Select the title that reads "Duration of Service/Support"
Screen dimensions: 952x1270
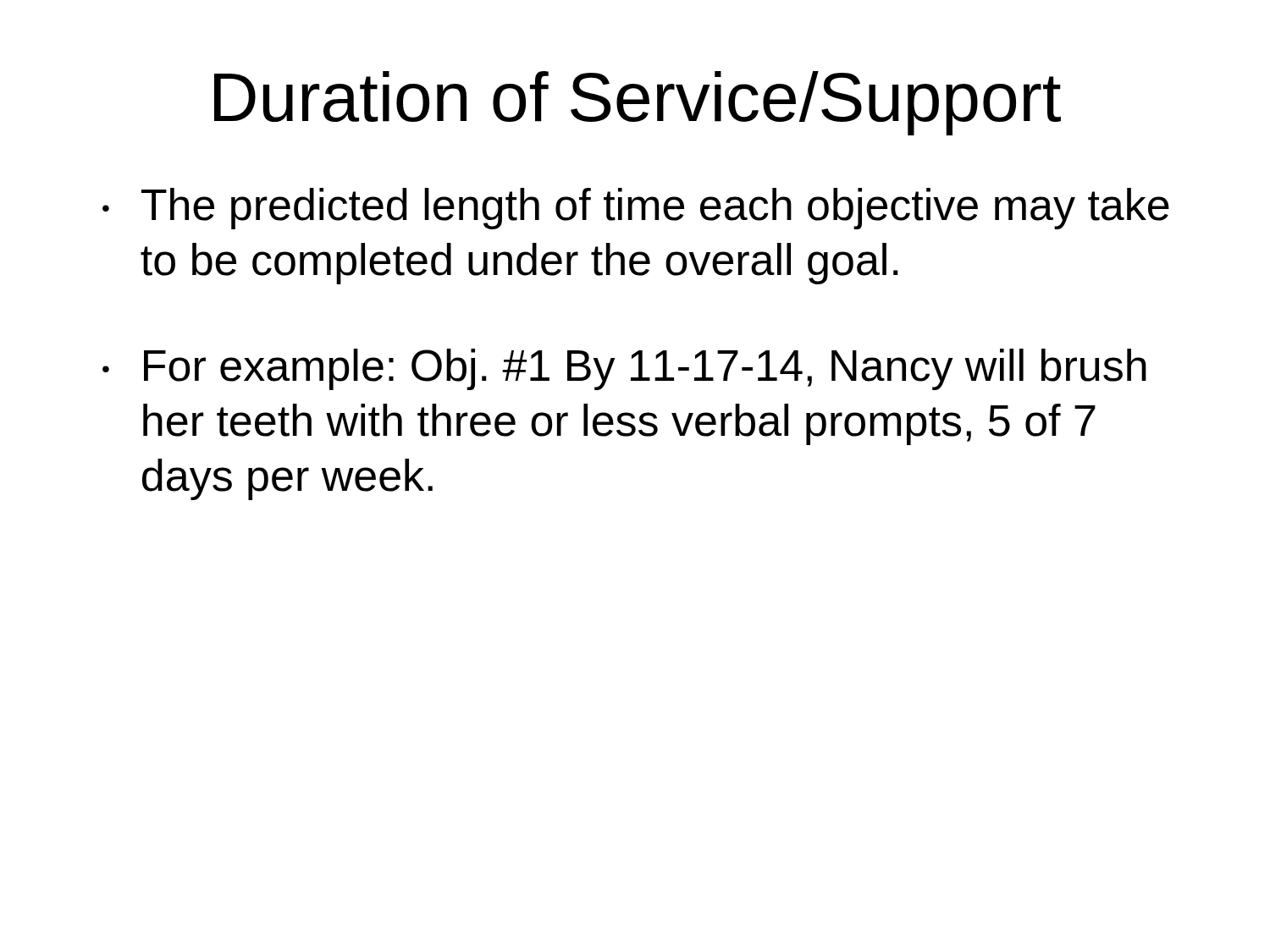pyautogui.click(x=635, y=97)
